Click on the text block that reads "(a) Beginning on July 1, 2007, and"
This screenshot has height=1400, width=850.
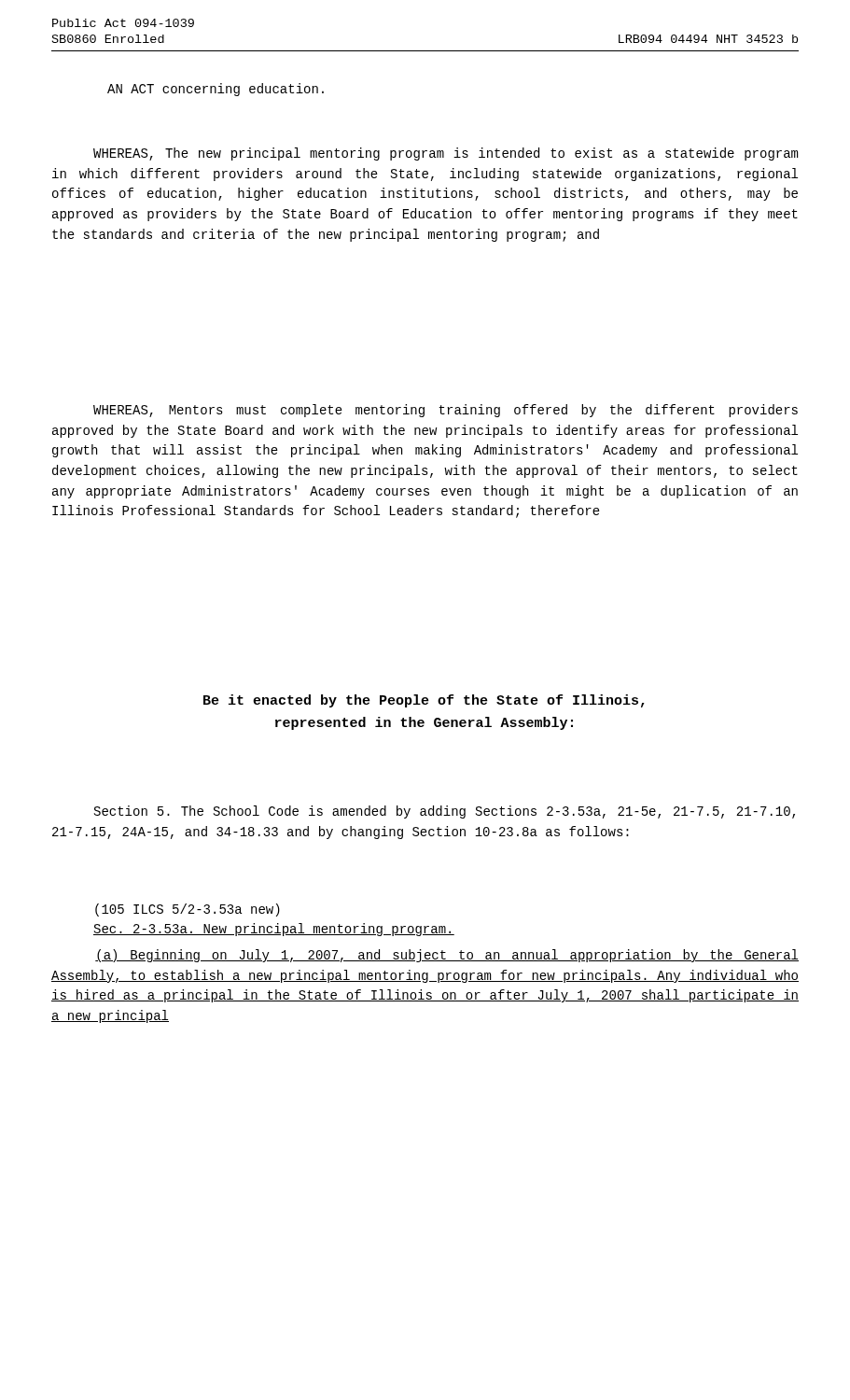point(425,987)
